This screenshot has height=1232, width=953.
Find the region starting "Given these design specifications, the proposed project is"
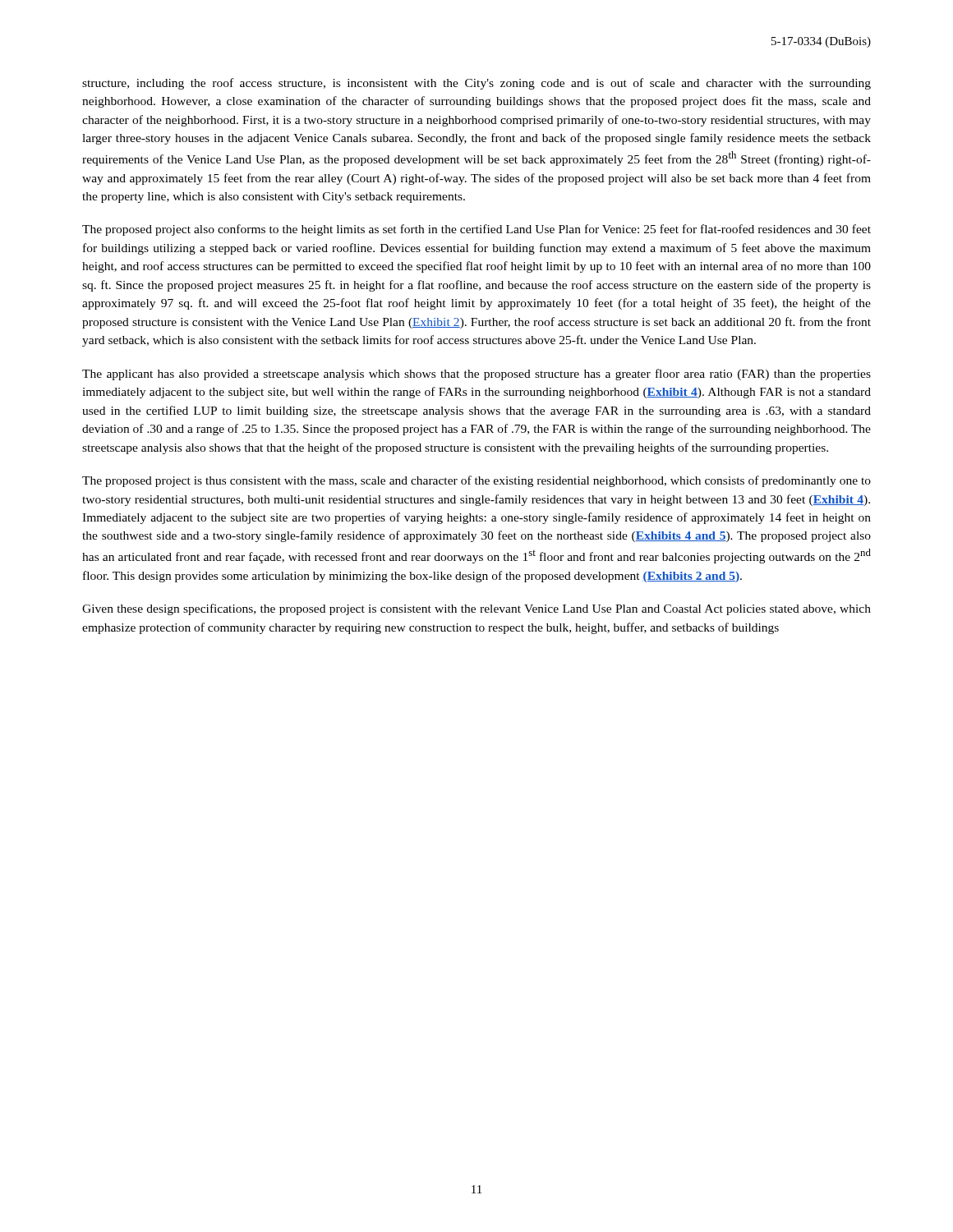[476, 617]
